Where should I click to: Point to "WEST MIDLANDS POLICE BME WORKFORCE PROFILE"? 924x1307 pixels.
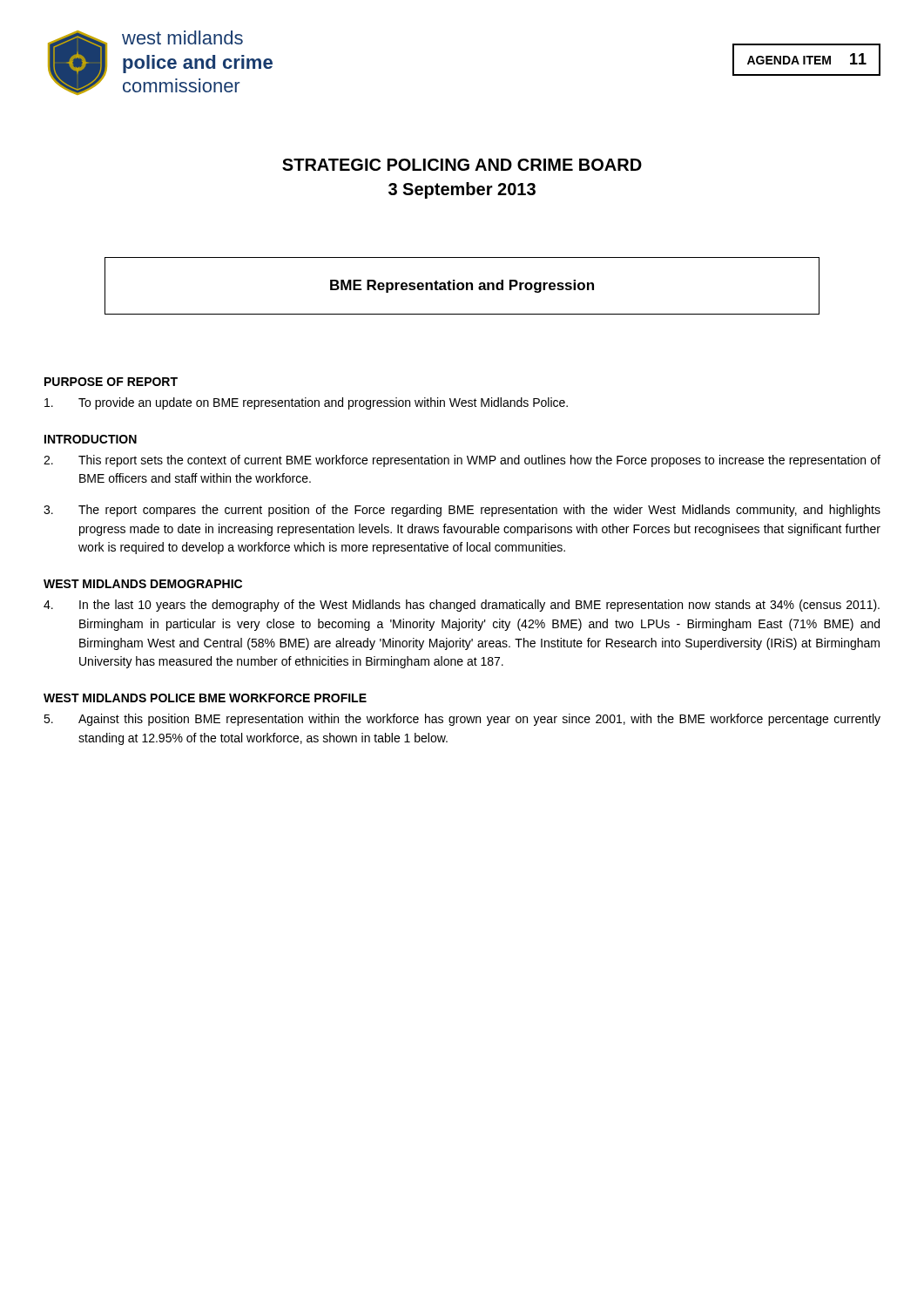(x=205, y=698)
